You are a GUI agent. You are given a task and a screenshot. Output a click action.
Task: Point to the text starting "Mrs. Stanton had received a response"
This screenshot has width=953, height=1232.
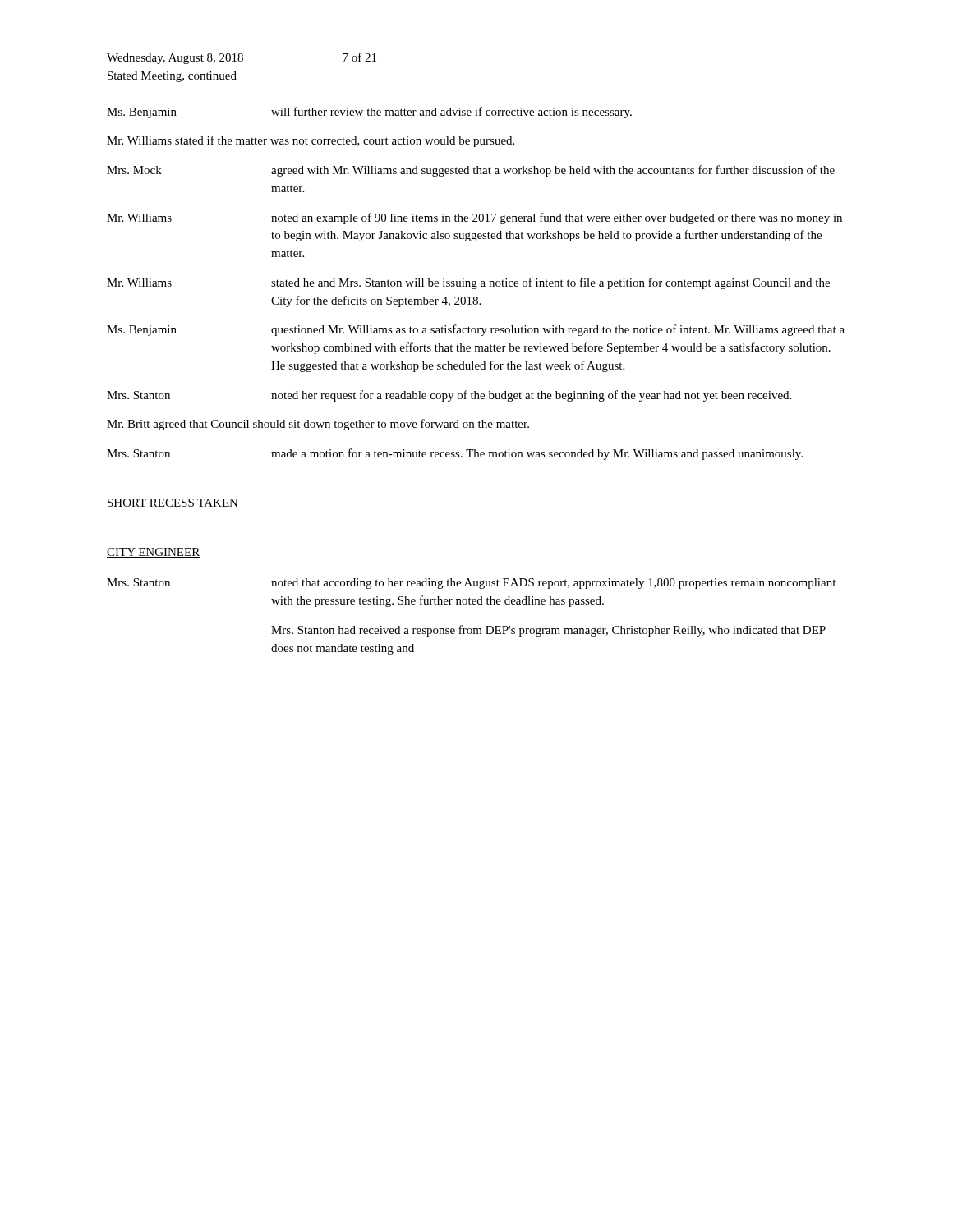pyautogui.click(x=548, y=639)
